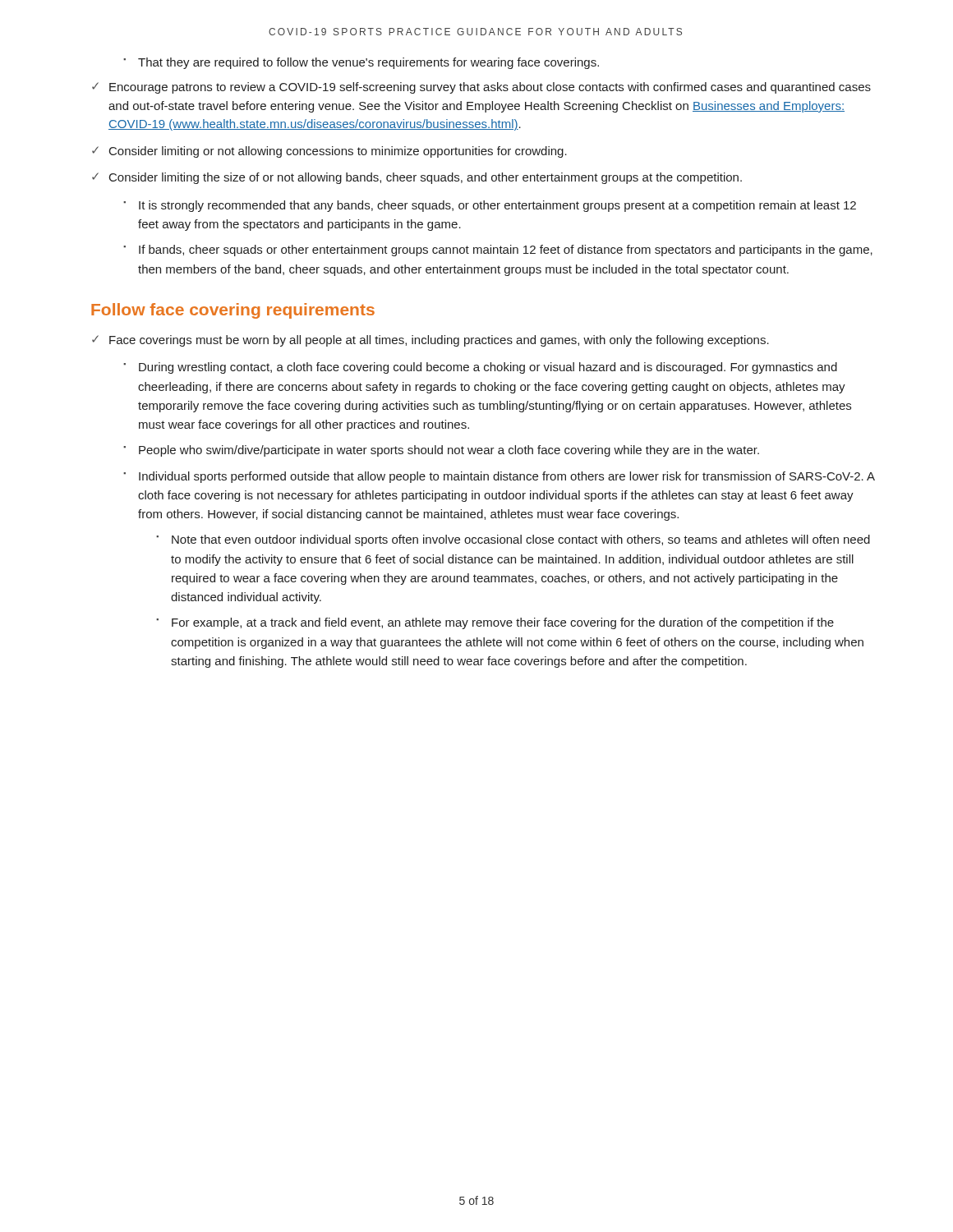Find the passage starting "▪ For example, at"
Viewport: 953px width, 1232px height.
(518, 642)
